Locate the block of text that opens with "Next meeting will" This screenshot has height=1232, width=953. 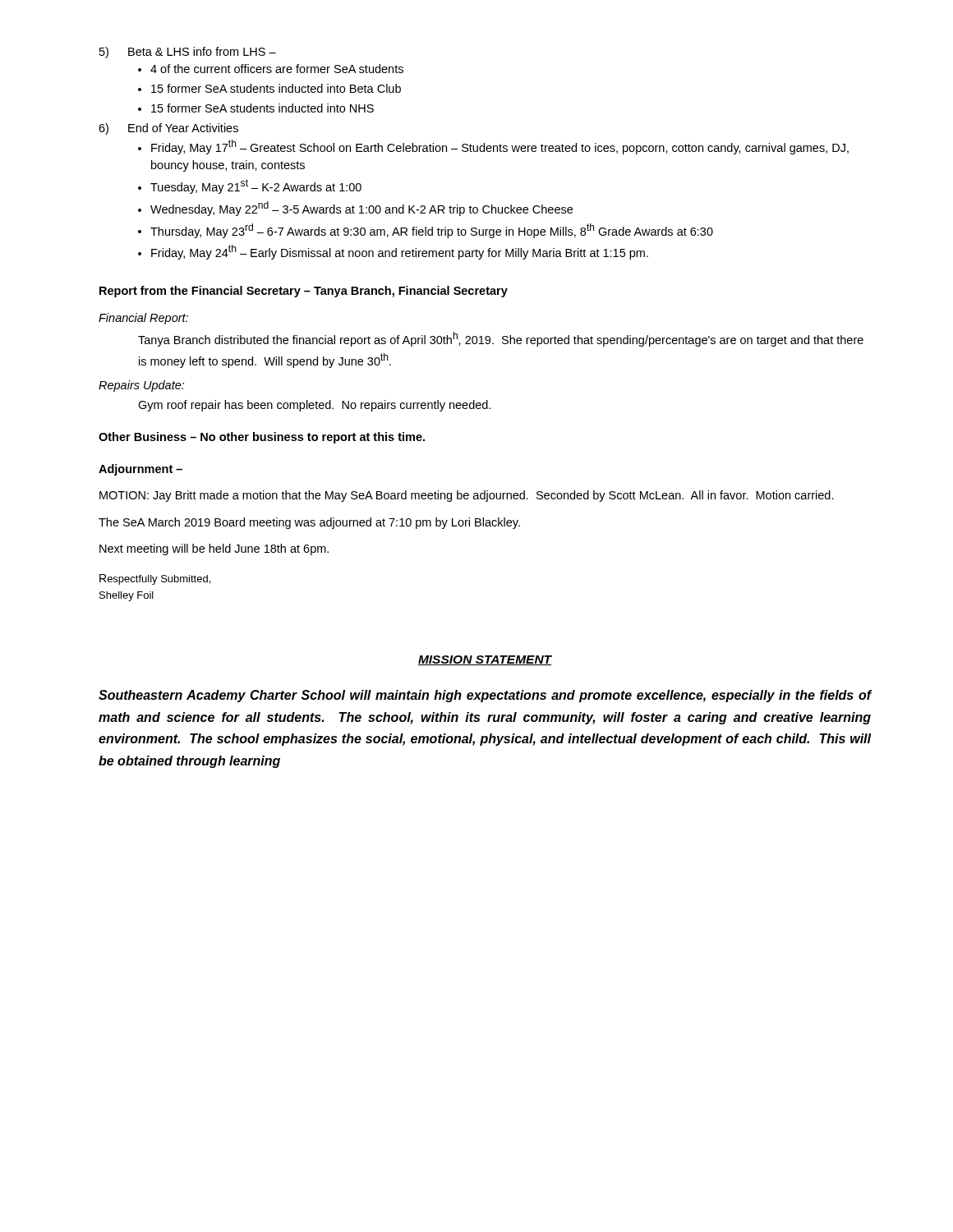[x=214, y=549]
